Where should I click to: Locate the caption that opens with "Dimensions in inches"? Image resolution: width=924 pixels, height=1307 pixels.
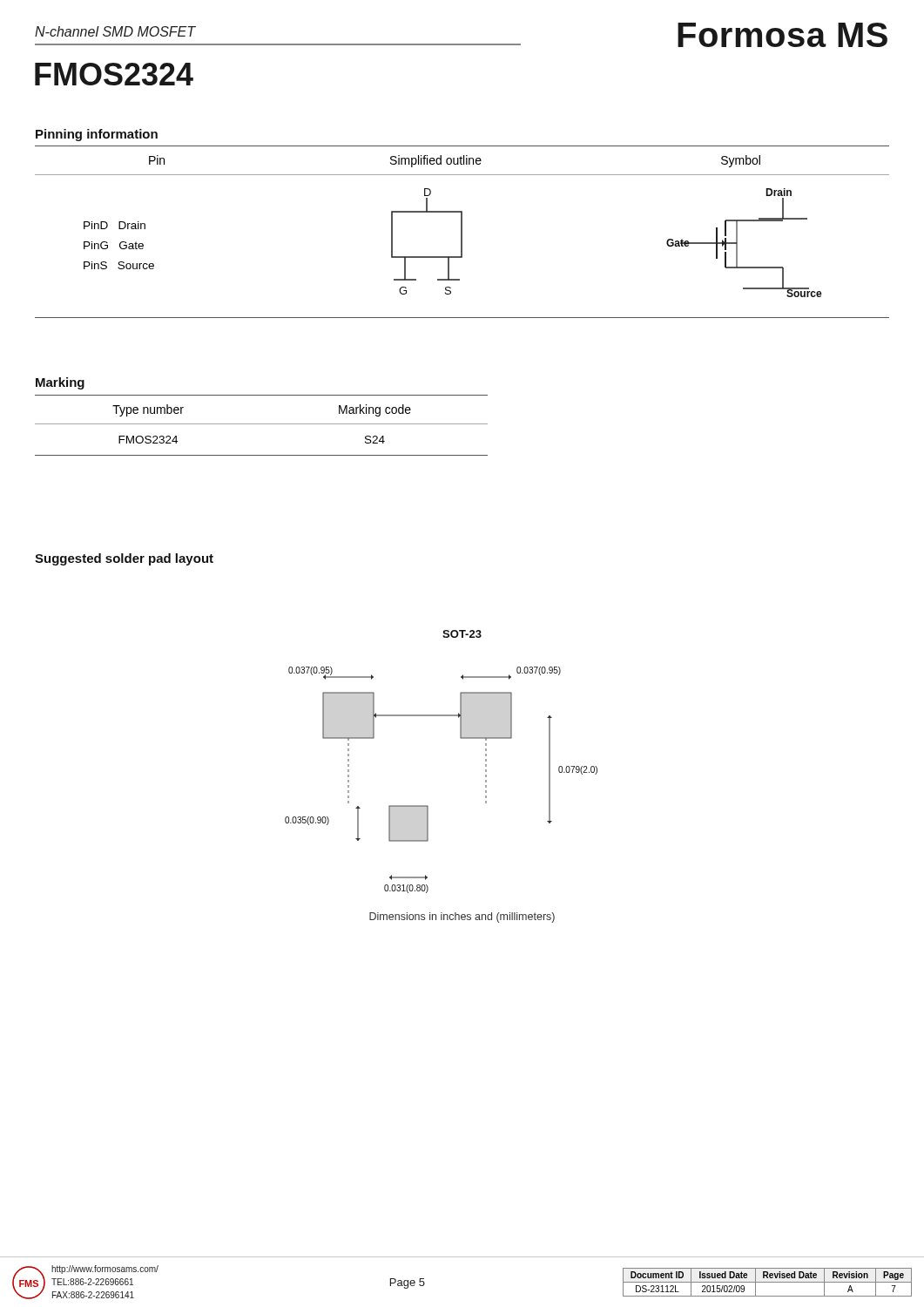coord(462,917)
